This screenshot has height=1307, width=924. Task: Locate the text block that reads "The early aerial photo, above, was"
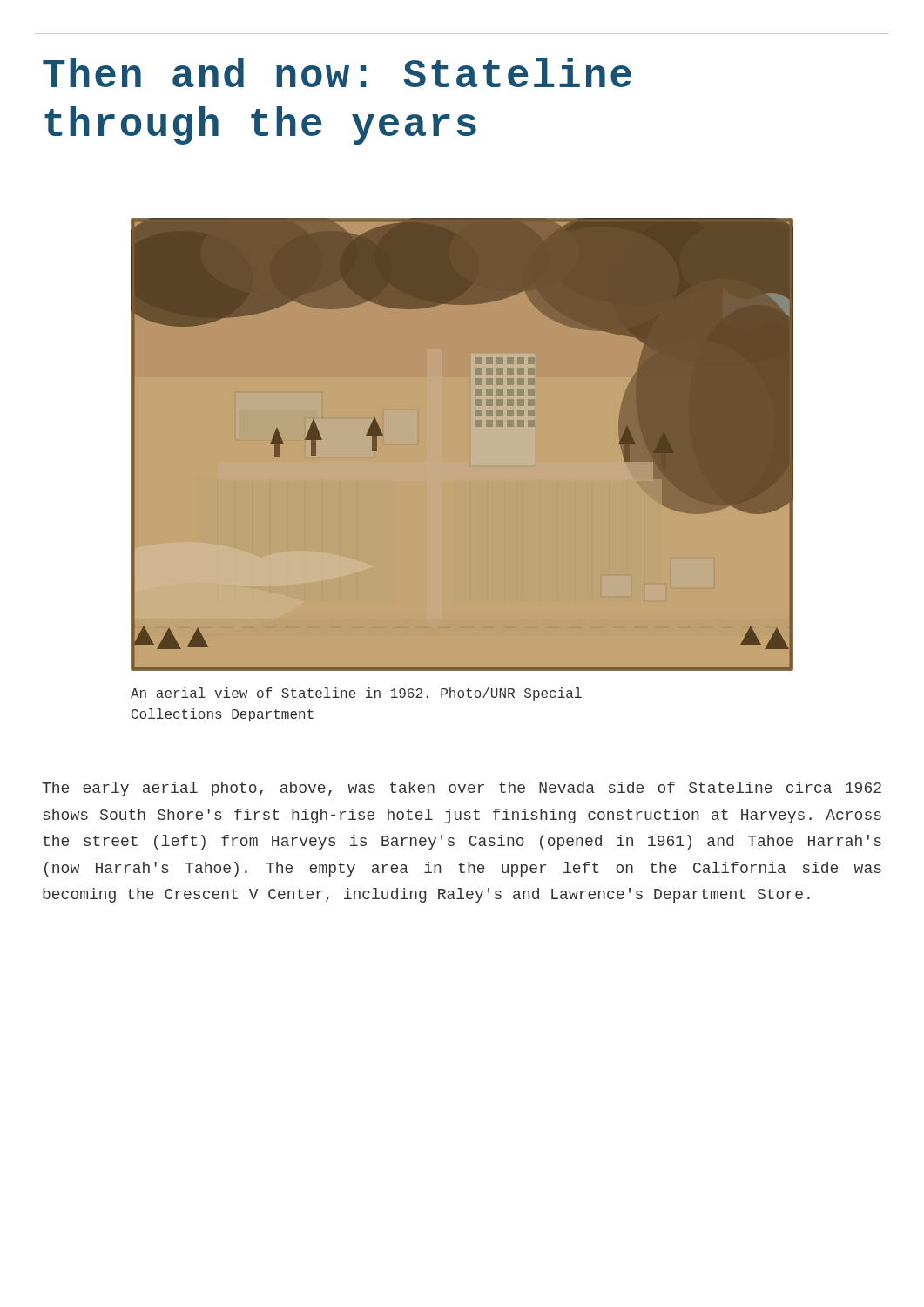(462, 842)
